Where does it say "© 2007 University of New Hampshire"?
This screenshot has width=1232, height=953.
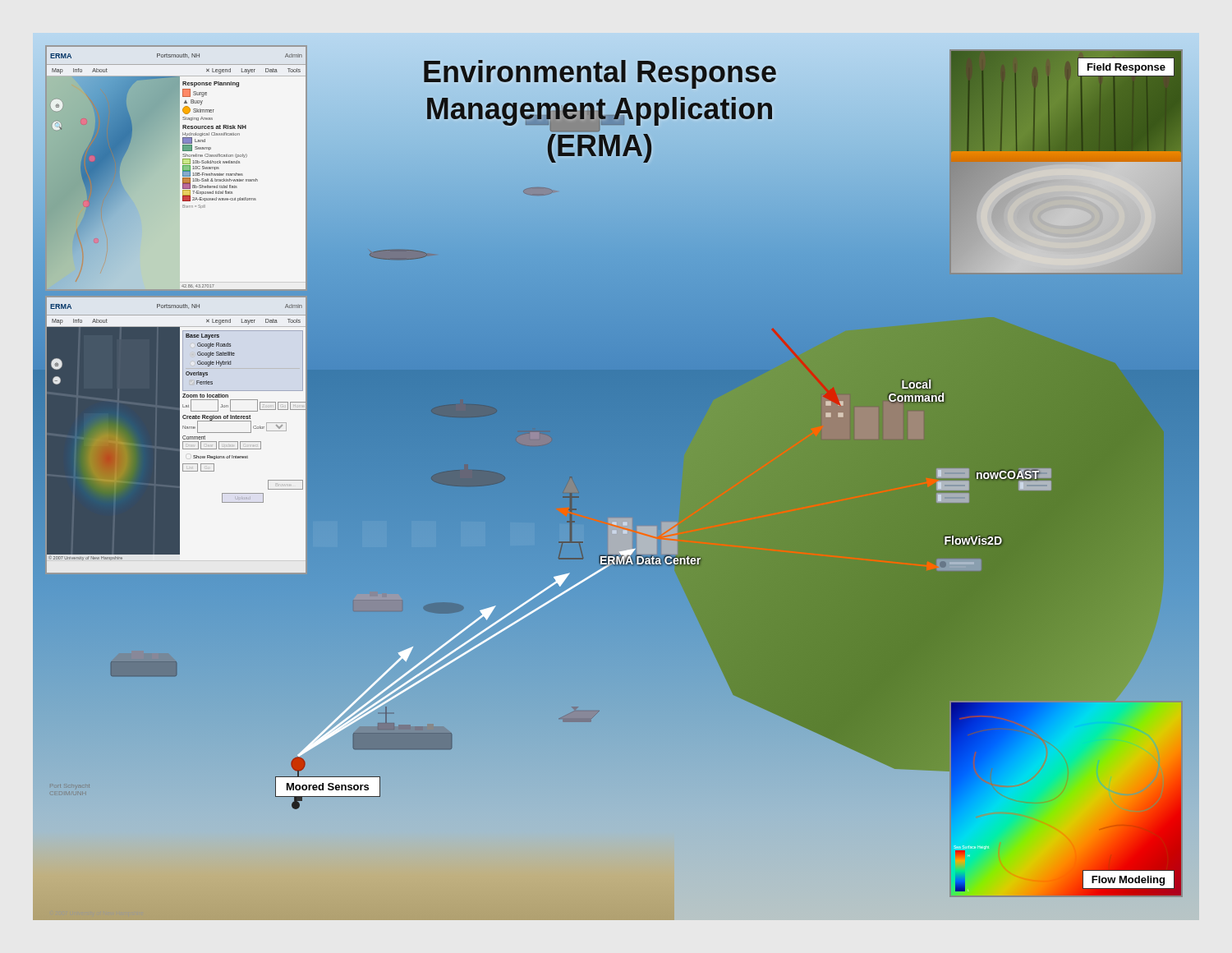pyautogui.click(x=96, y=913)
